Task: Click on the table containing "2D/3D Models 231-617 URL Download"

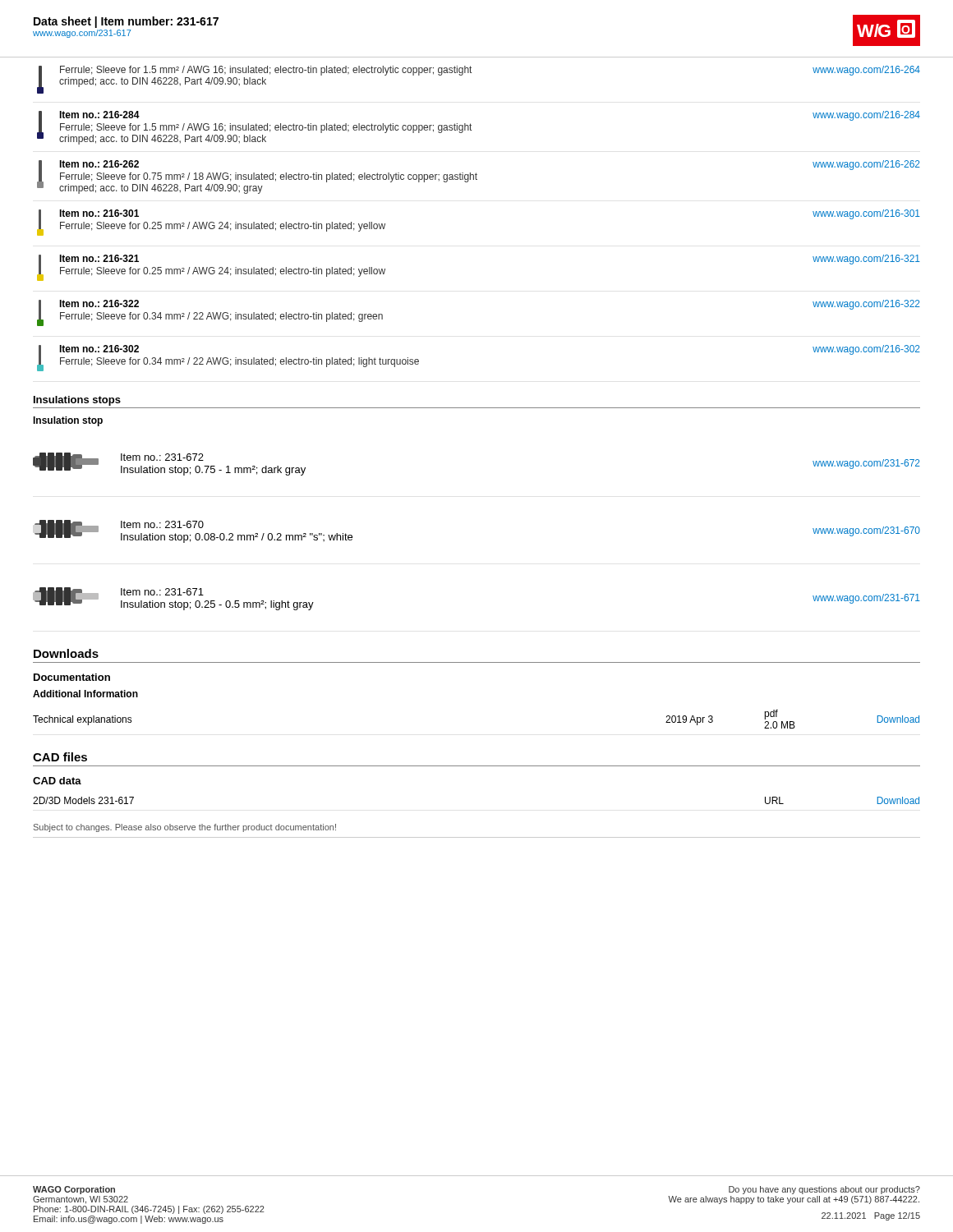Action: (476, 801)
